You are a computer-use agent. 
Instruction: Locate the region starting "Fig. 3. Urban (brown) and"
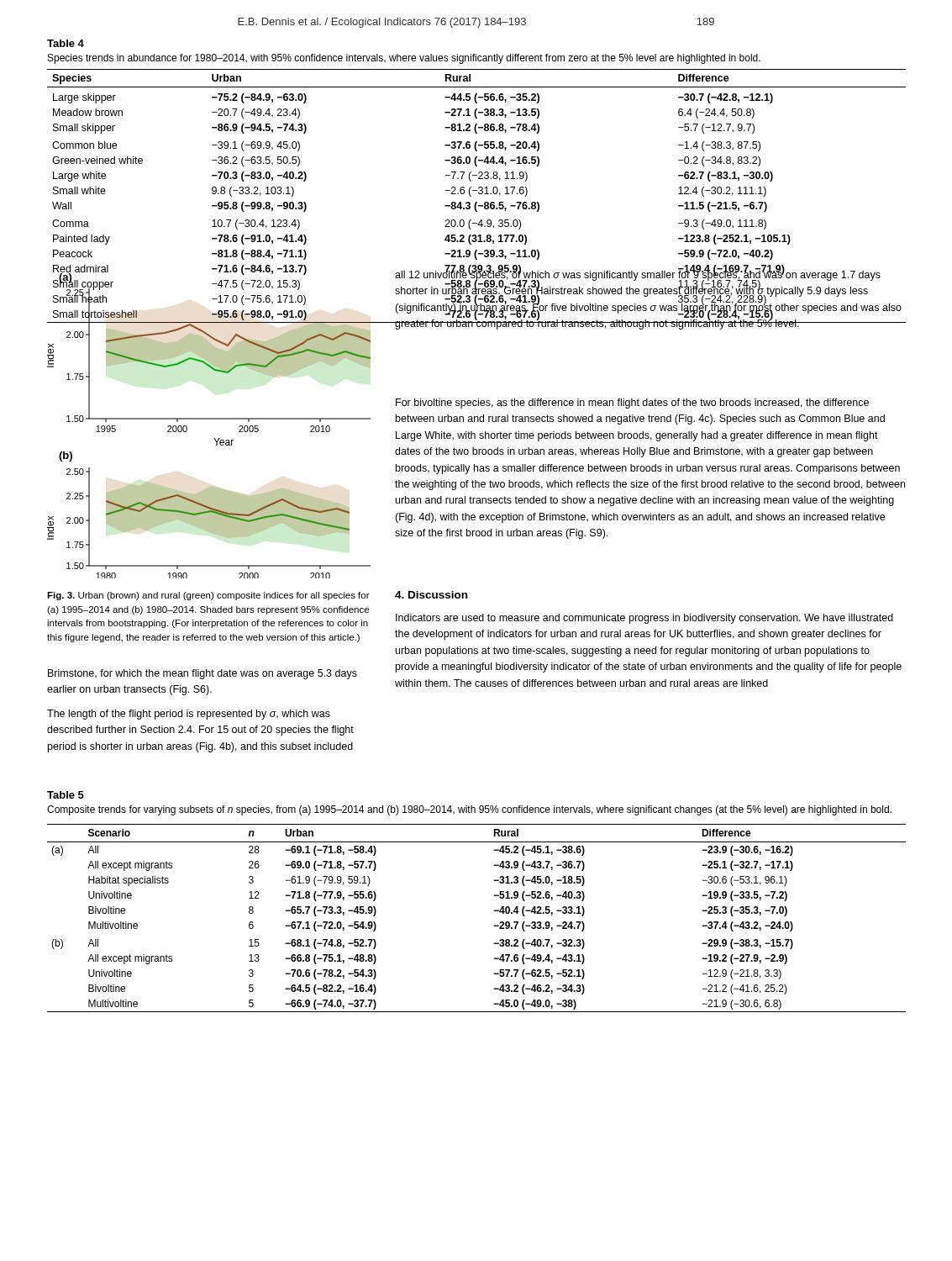tap(208, 616)
